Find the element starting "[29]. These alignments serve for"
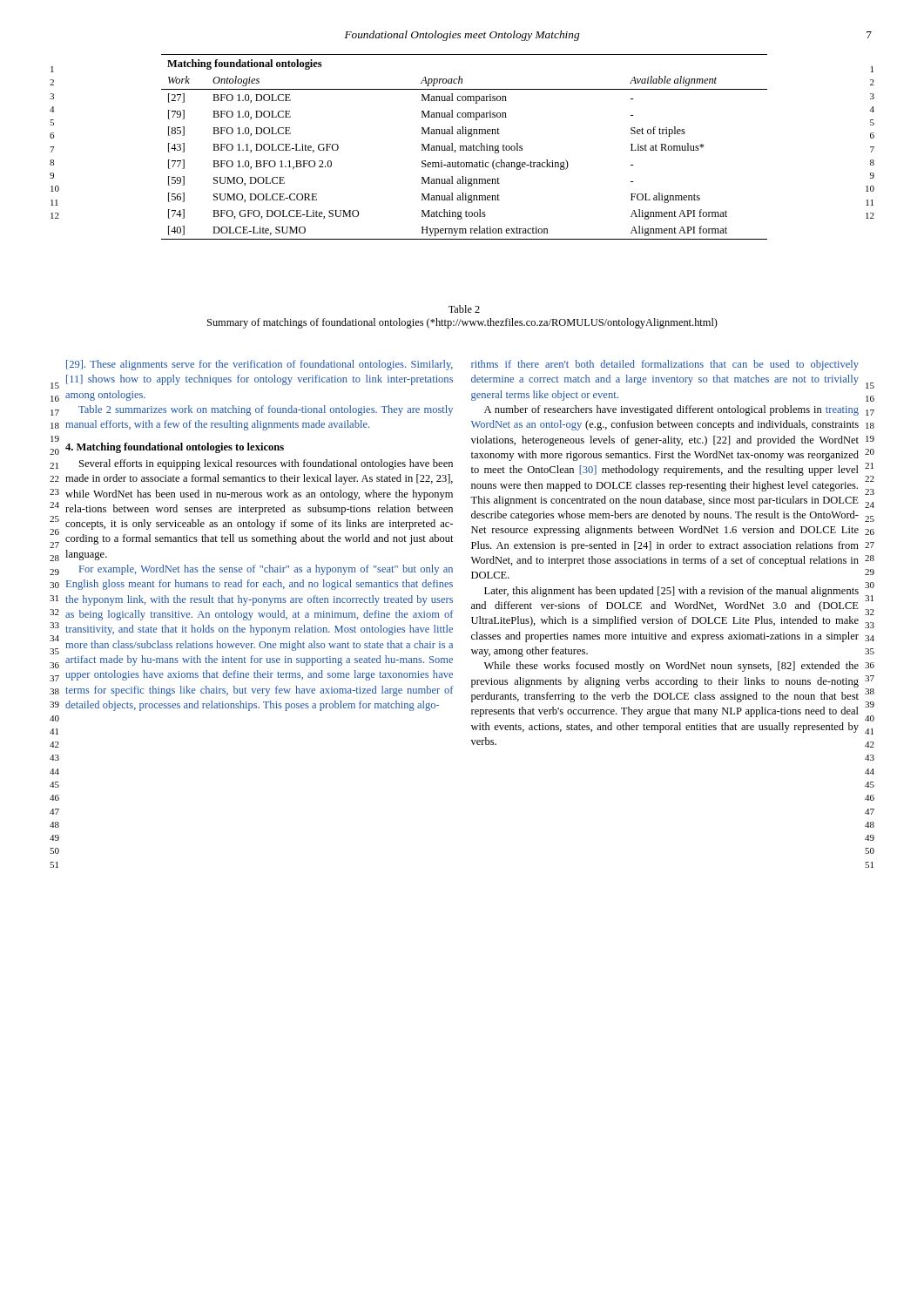This screenshot has height=1307, width=924. 259,535
